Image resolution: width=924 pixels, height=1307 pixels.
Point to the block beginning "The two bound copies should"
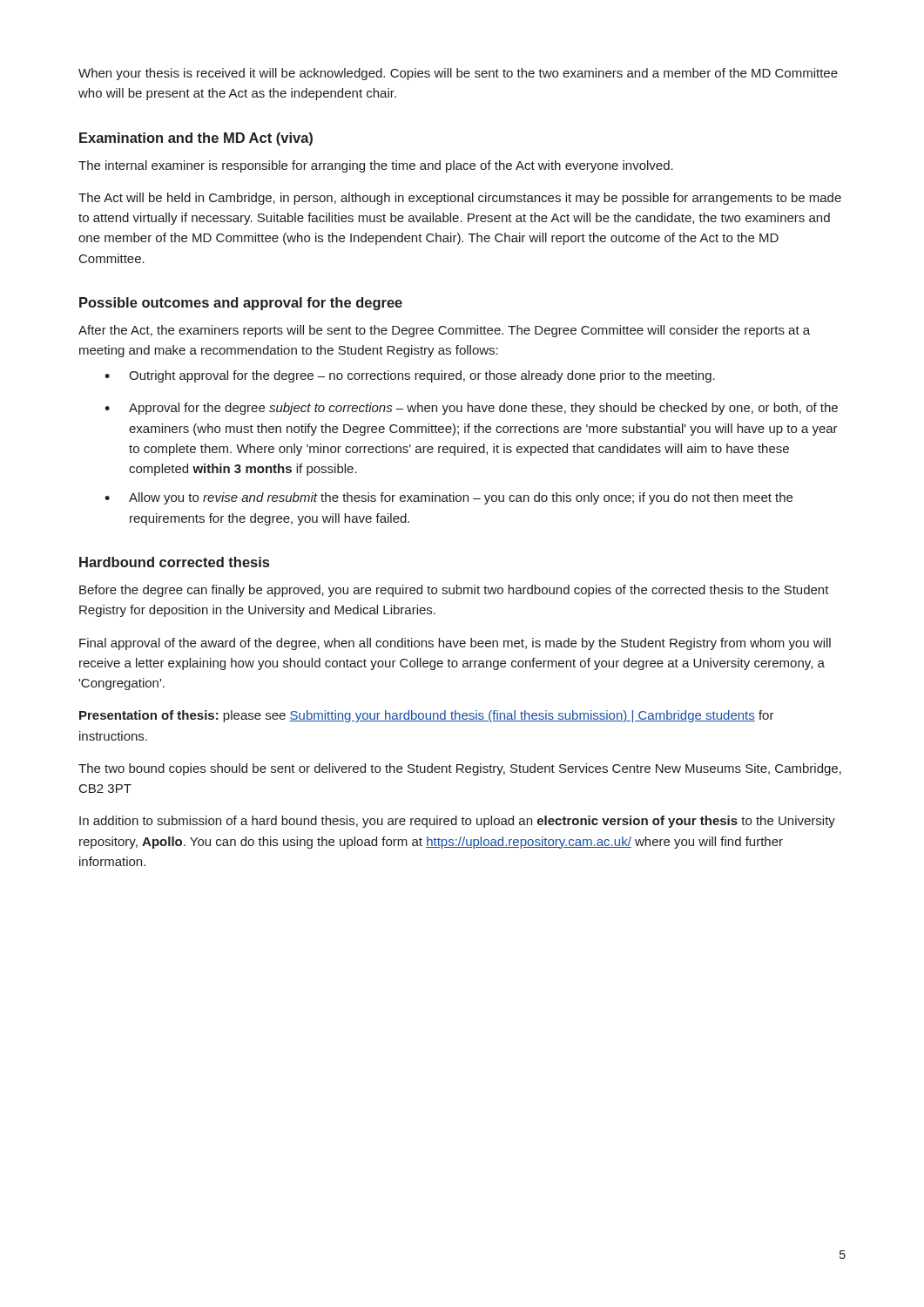tap(460, 778)
